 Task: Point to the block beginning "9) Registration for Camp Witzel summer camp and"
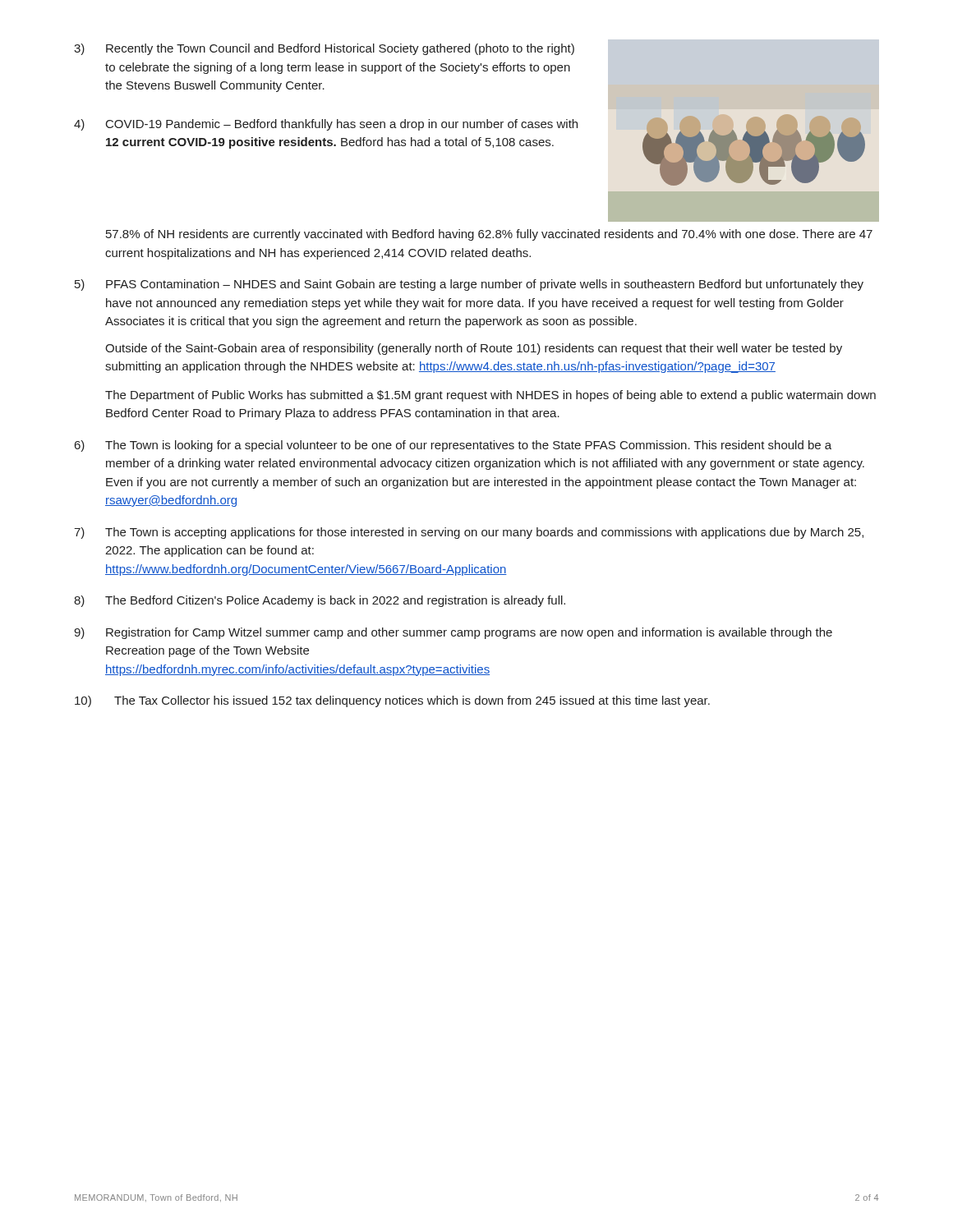click(x=453, y=633)
